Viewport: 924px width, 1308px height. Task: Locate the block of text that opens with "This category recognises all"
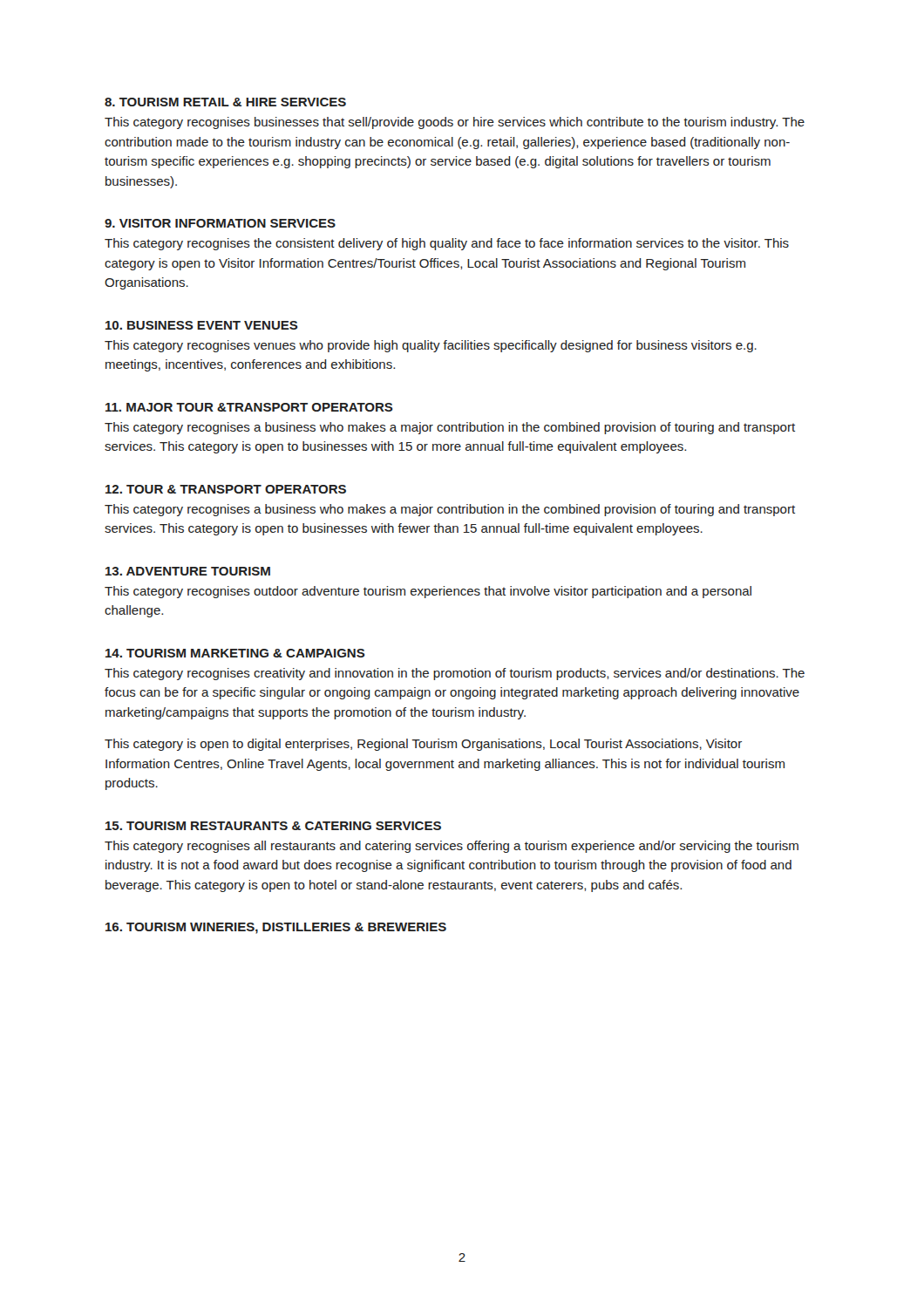click(452, 865)
